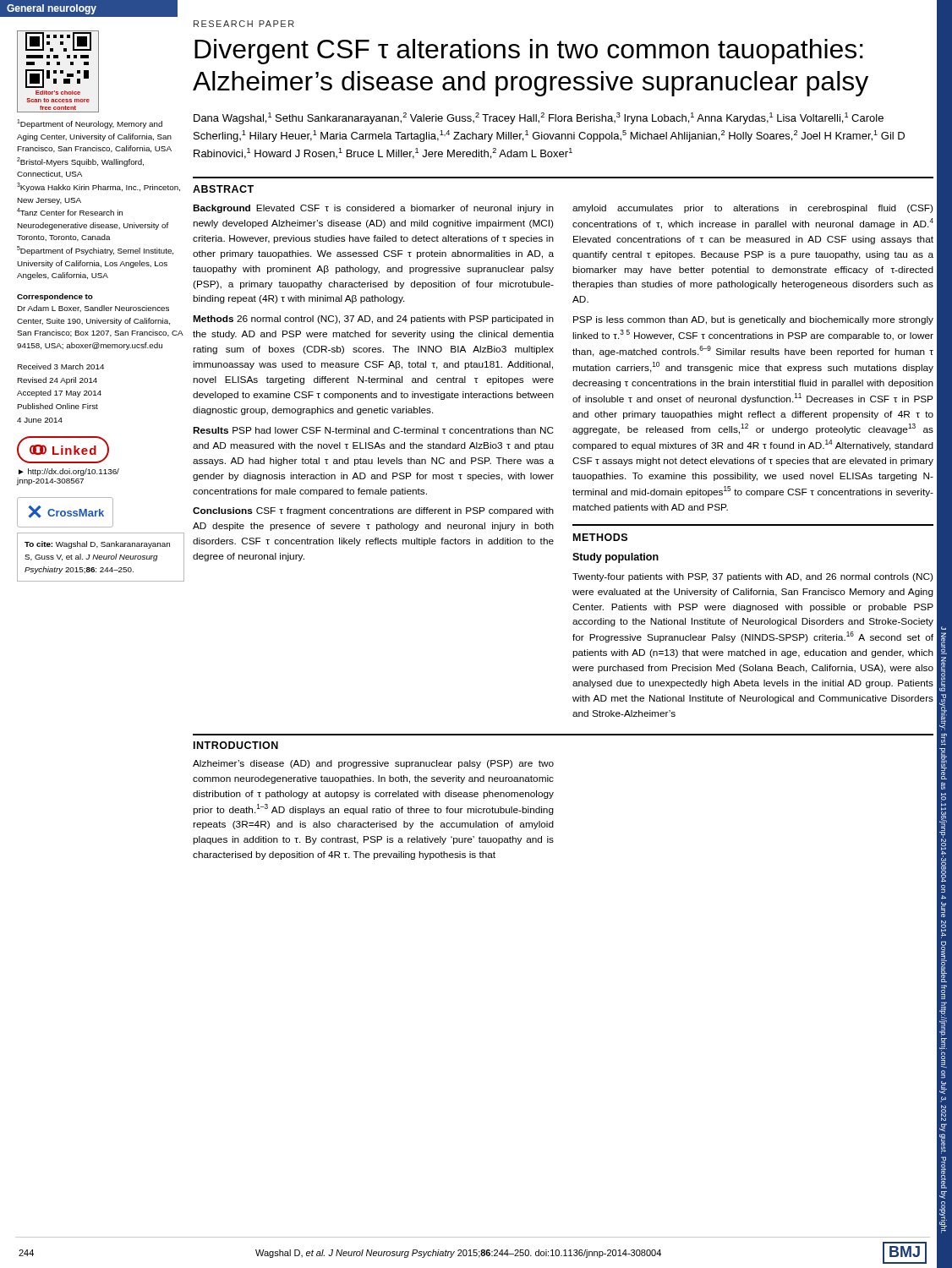Image resolution: width=952 pixels, height=1268 pixels.
Task: Click on the text block that says "Twenty-four patients with PSP, 37 patients with"
Action: pyautogui.click(x=753, y=645)
